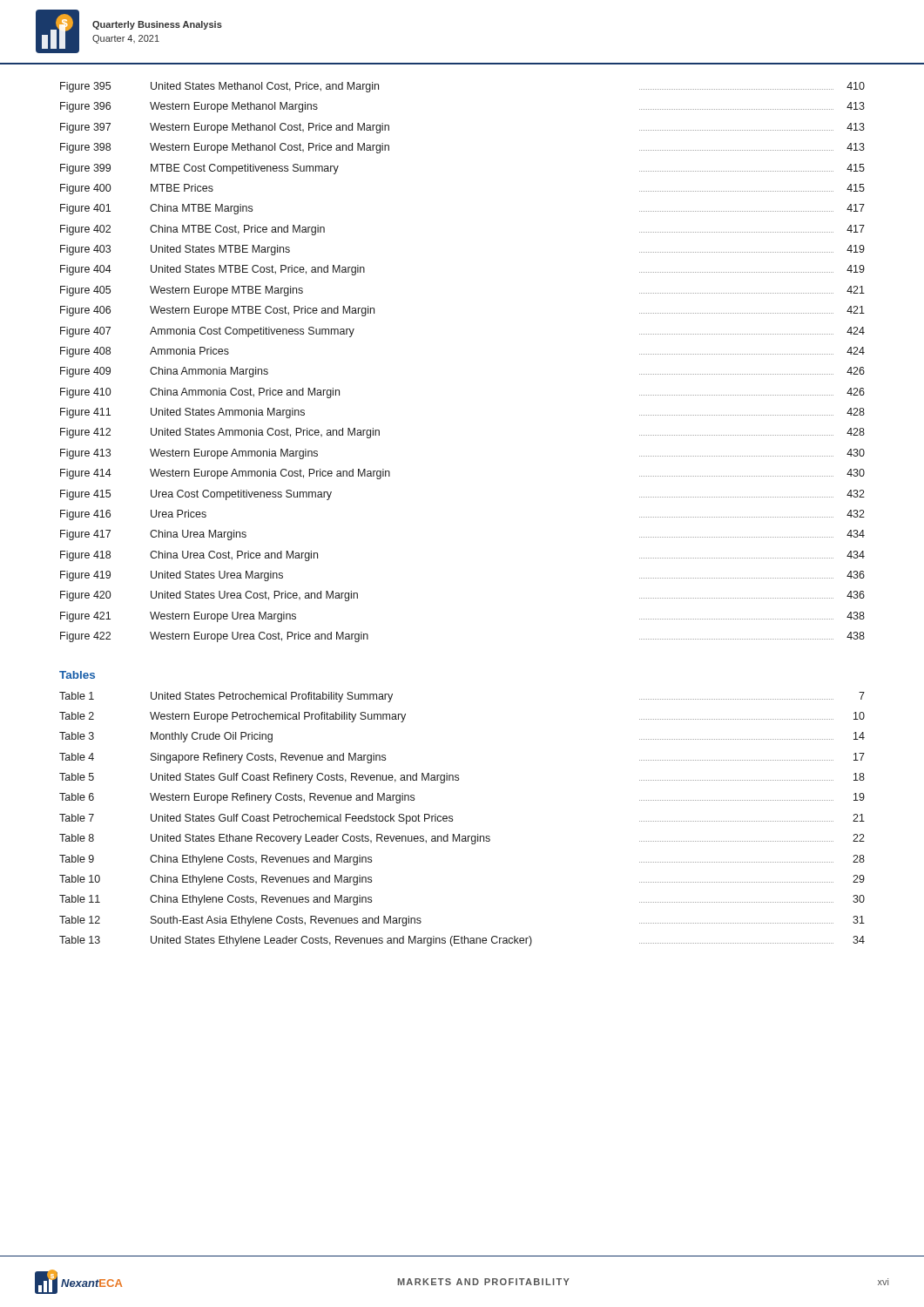Find the list item with the text "Table 6 Western Europe Refinery"
This screenshot has height=1307, width=924.
(x=78, y=798)
